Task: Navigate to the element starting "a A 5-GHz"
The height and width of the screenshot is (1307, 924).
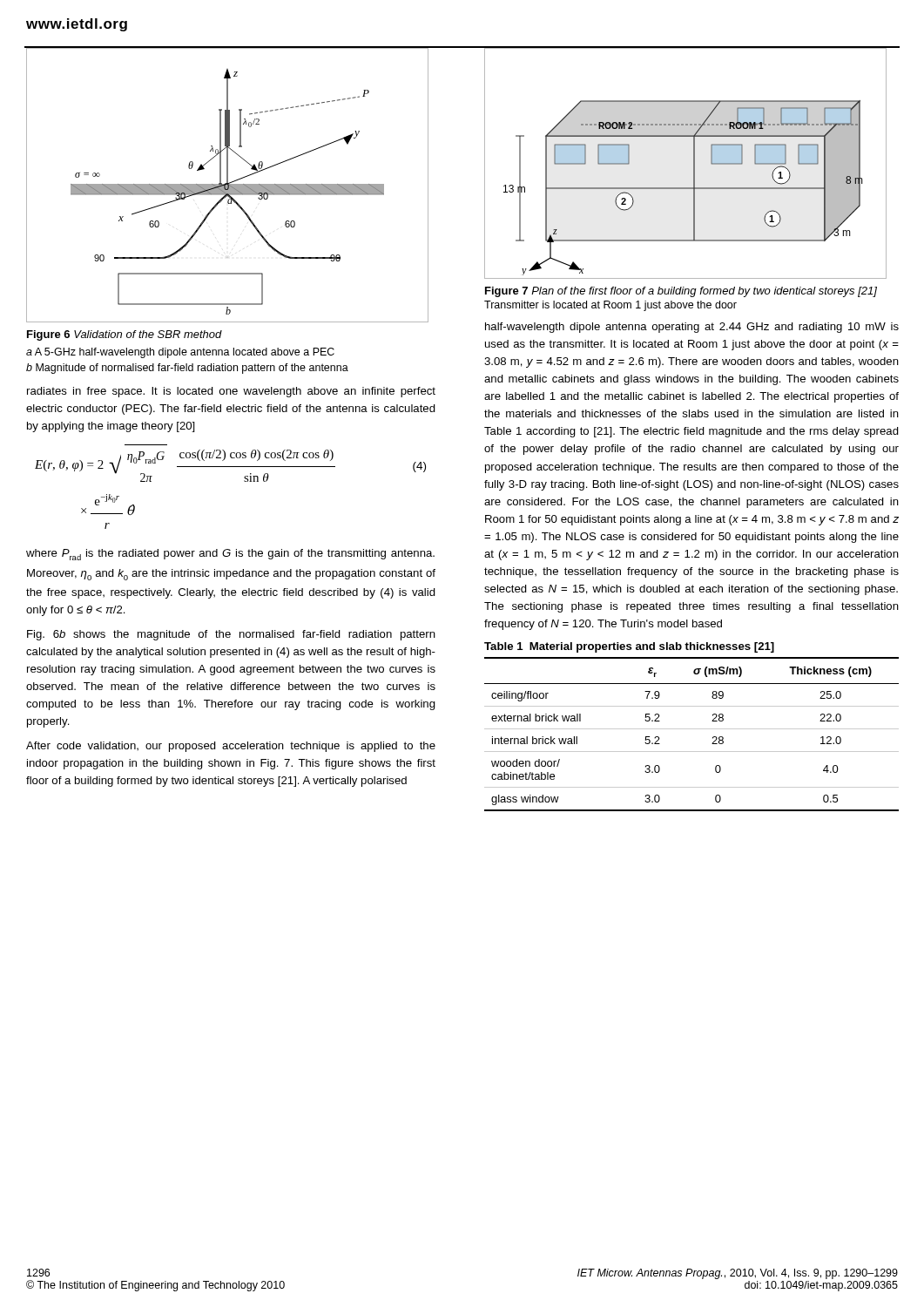Action: coord(187,360)
